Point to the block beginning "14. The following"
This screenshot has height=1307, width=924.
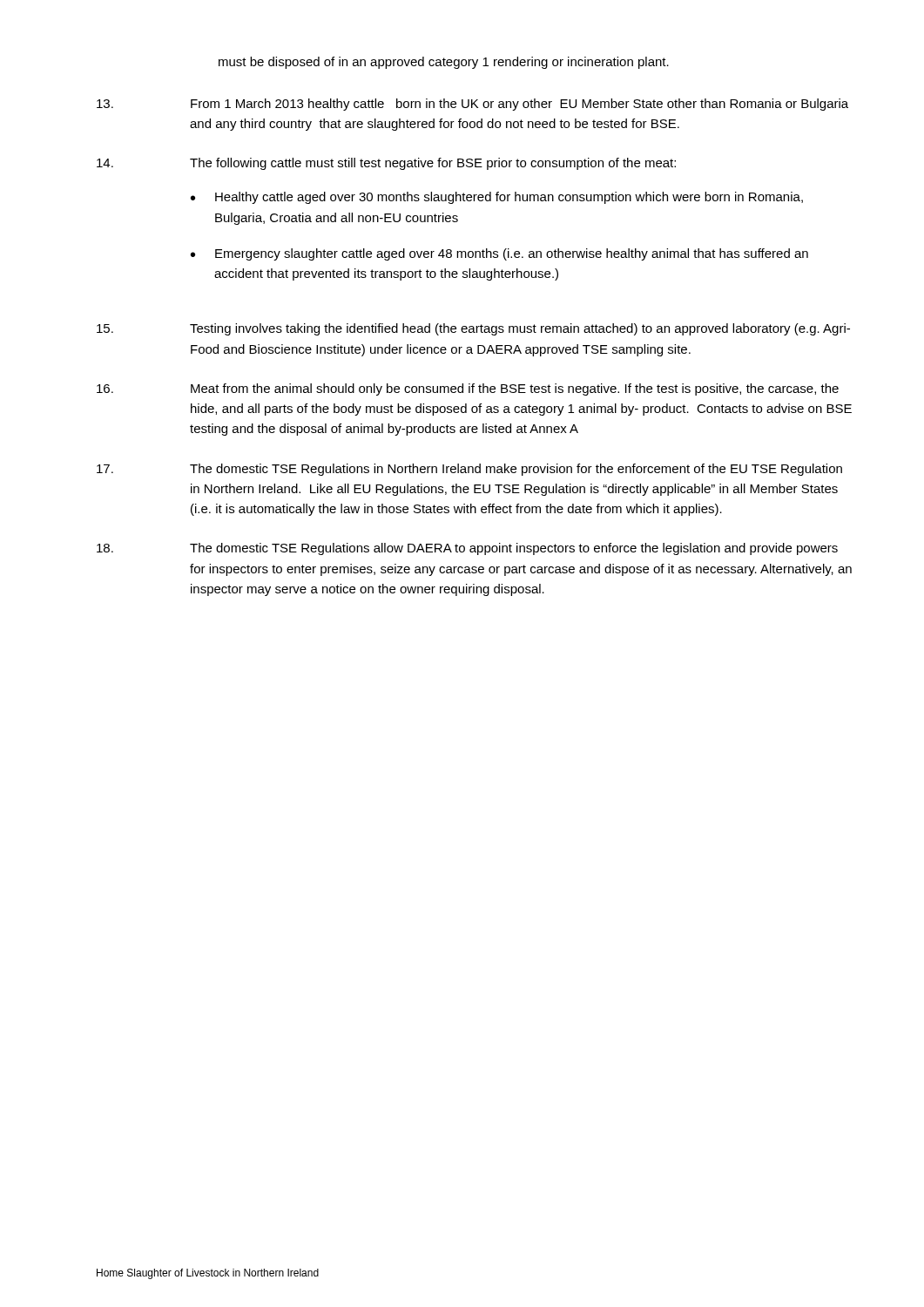click(386, 164)
